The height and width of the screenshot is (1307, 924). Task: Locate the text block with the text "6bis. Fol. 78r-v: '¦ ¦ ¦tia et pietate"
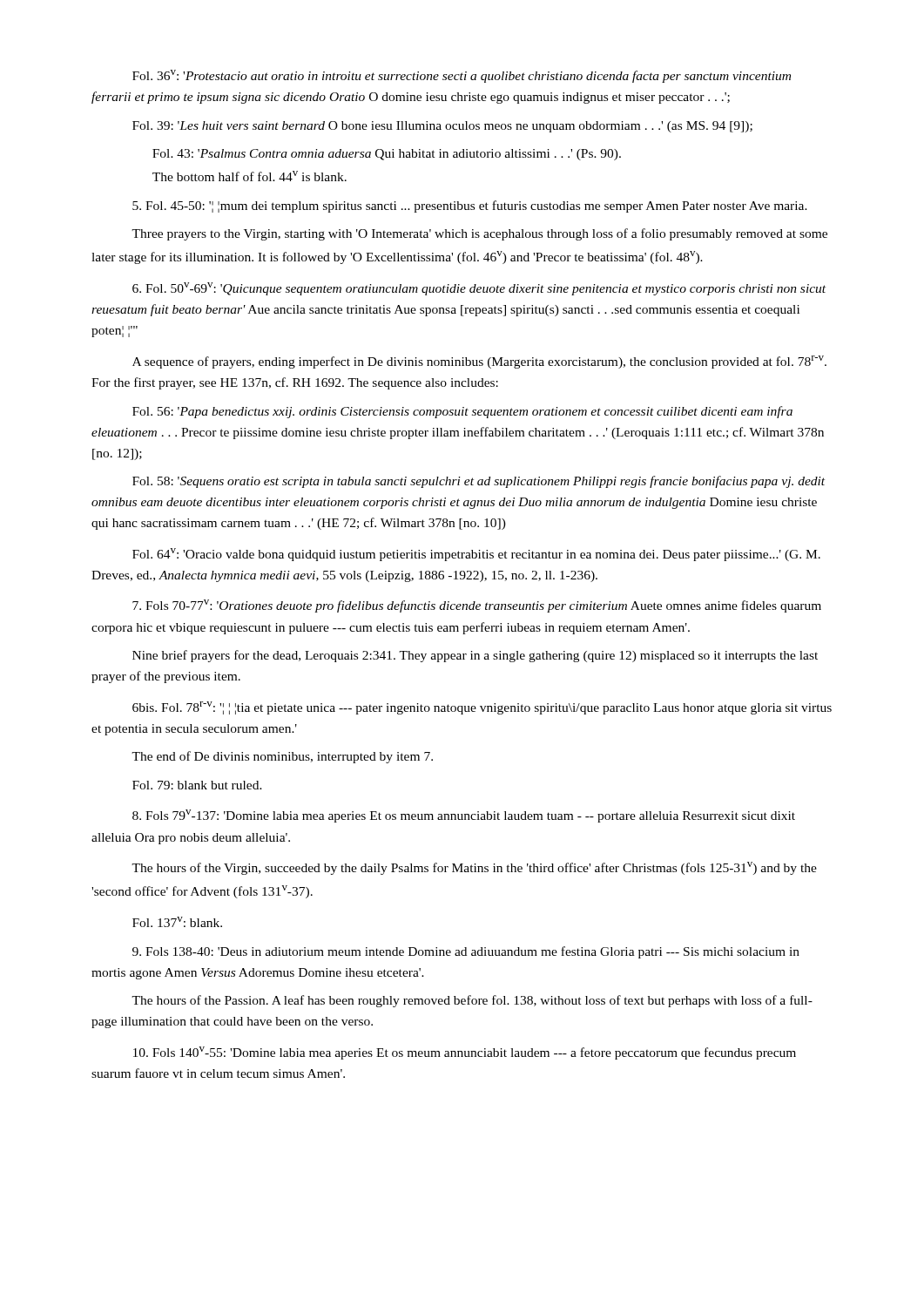pyautogui.click(x=462, y=716)
